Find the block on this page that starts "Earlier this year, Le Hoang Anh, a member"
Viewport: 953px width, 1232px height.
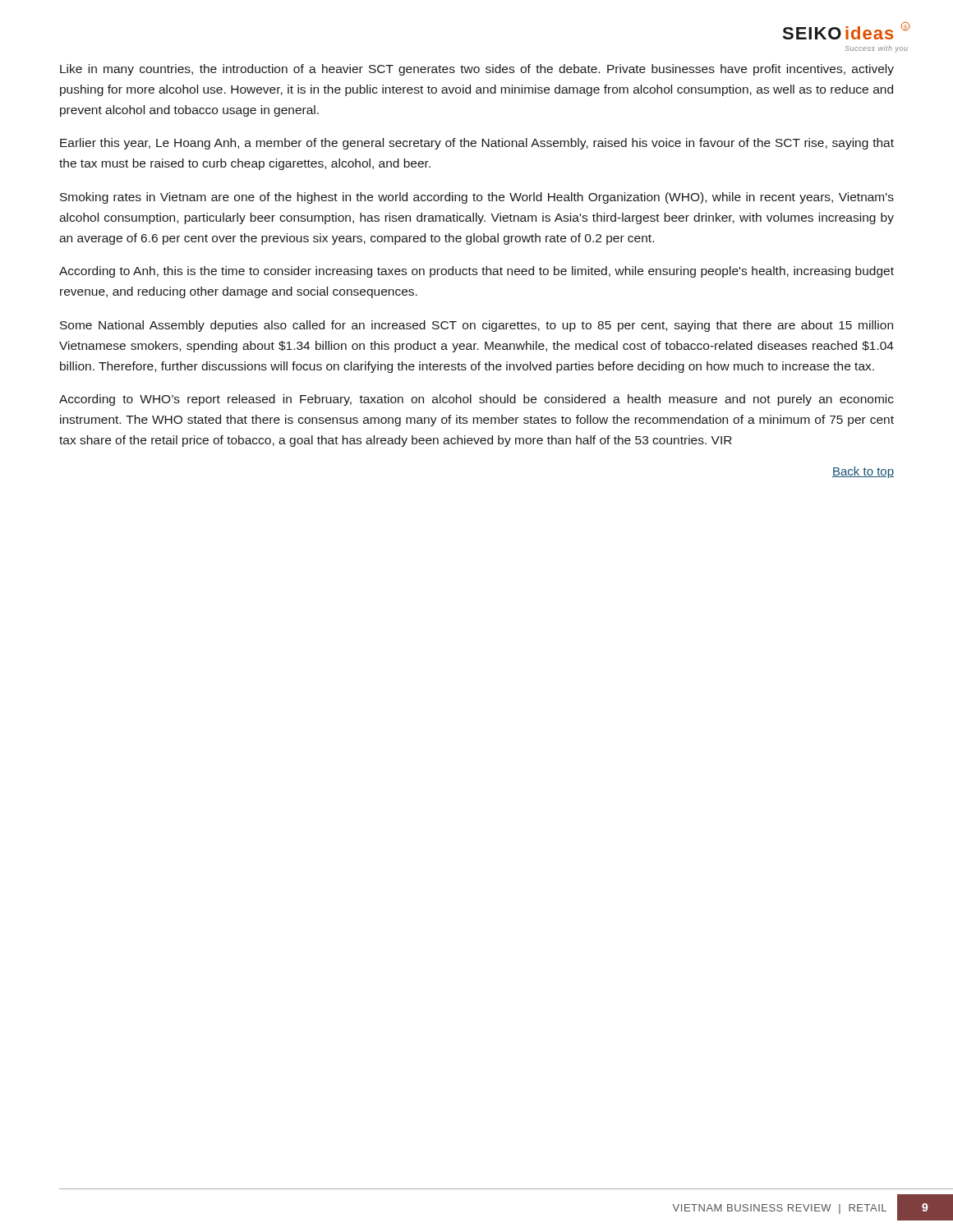[476, 153]
